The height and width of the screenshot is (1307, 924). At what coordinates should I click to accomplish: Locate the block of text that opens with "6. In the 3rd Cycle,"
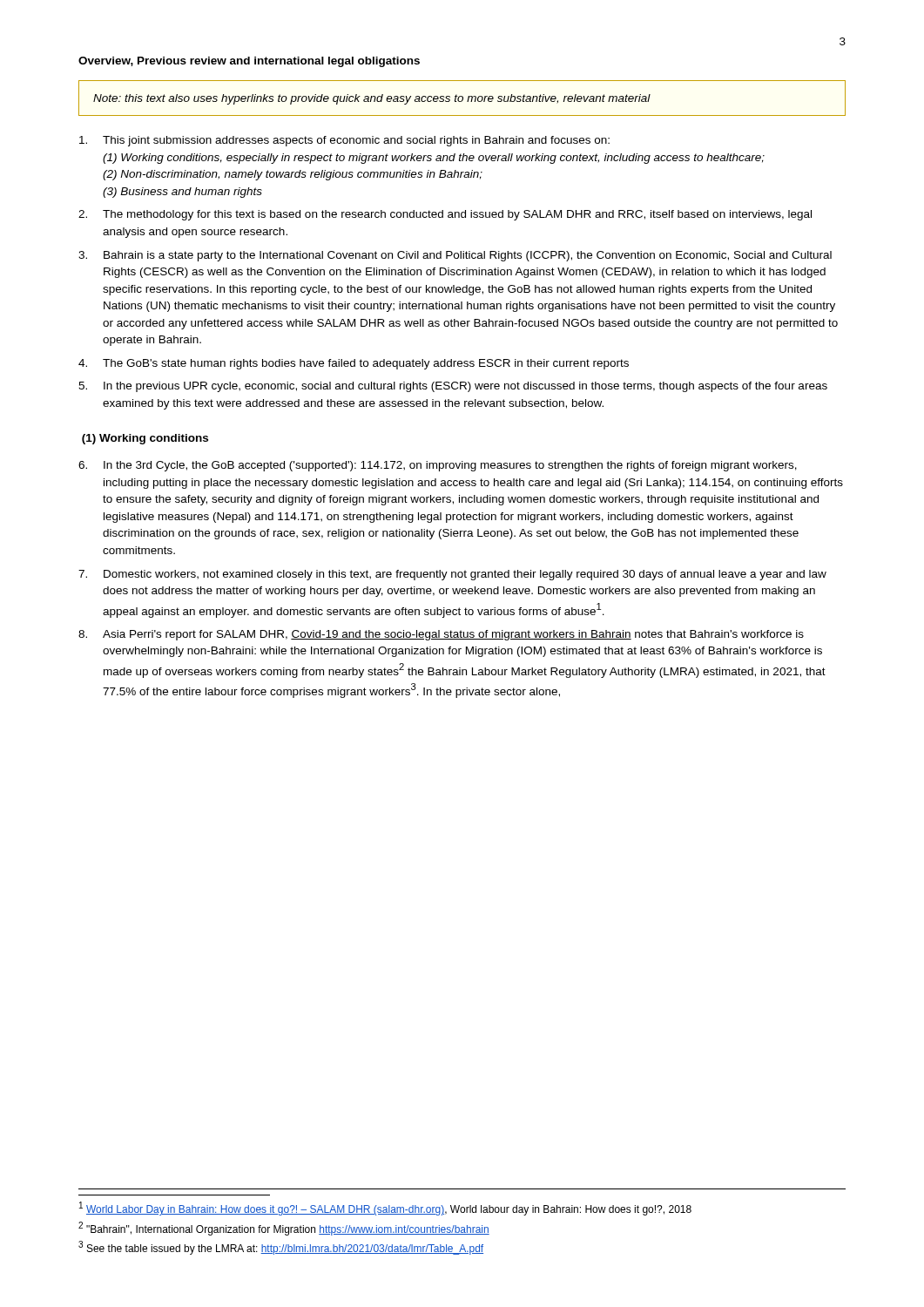point(462,508)
